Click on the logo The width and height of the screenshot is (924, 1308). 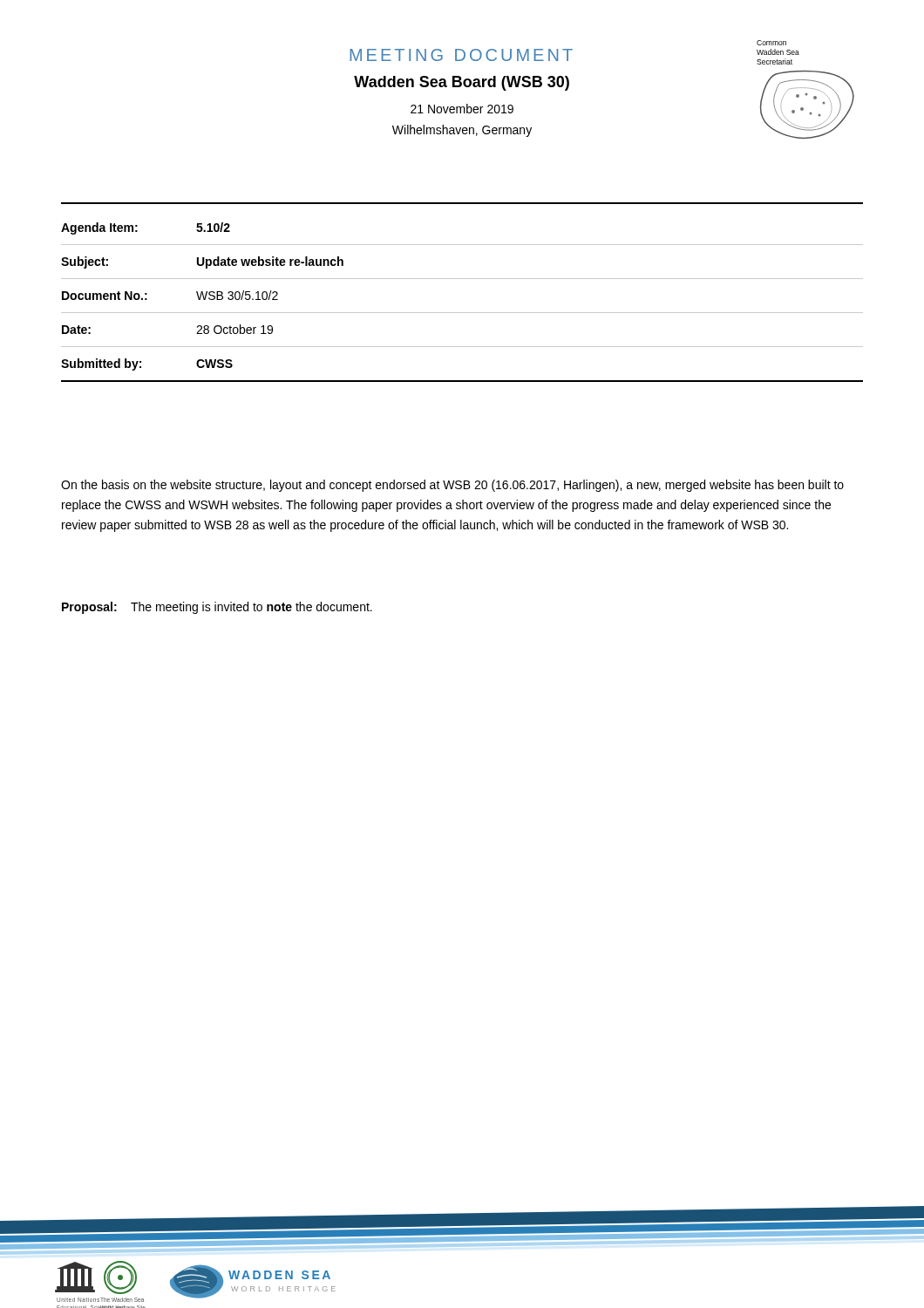click(810, 92)
